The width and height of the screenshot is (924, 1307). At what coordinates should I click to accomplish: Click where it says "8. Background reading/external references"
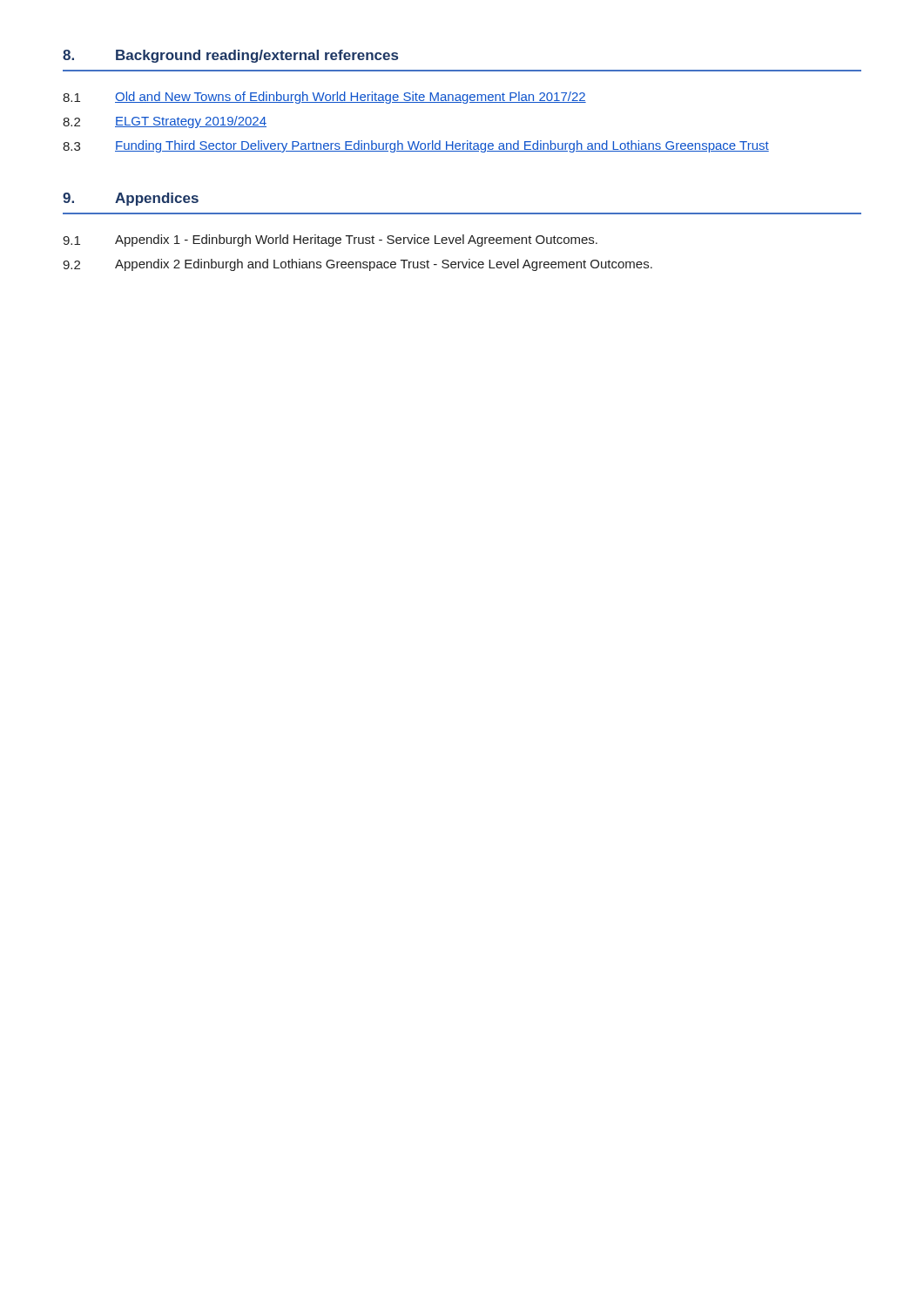click(231, 56)
